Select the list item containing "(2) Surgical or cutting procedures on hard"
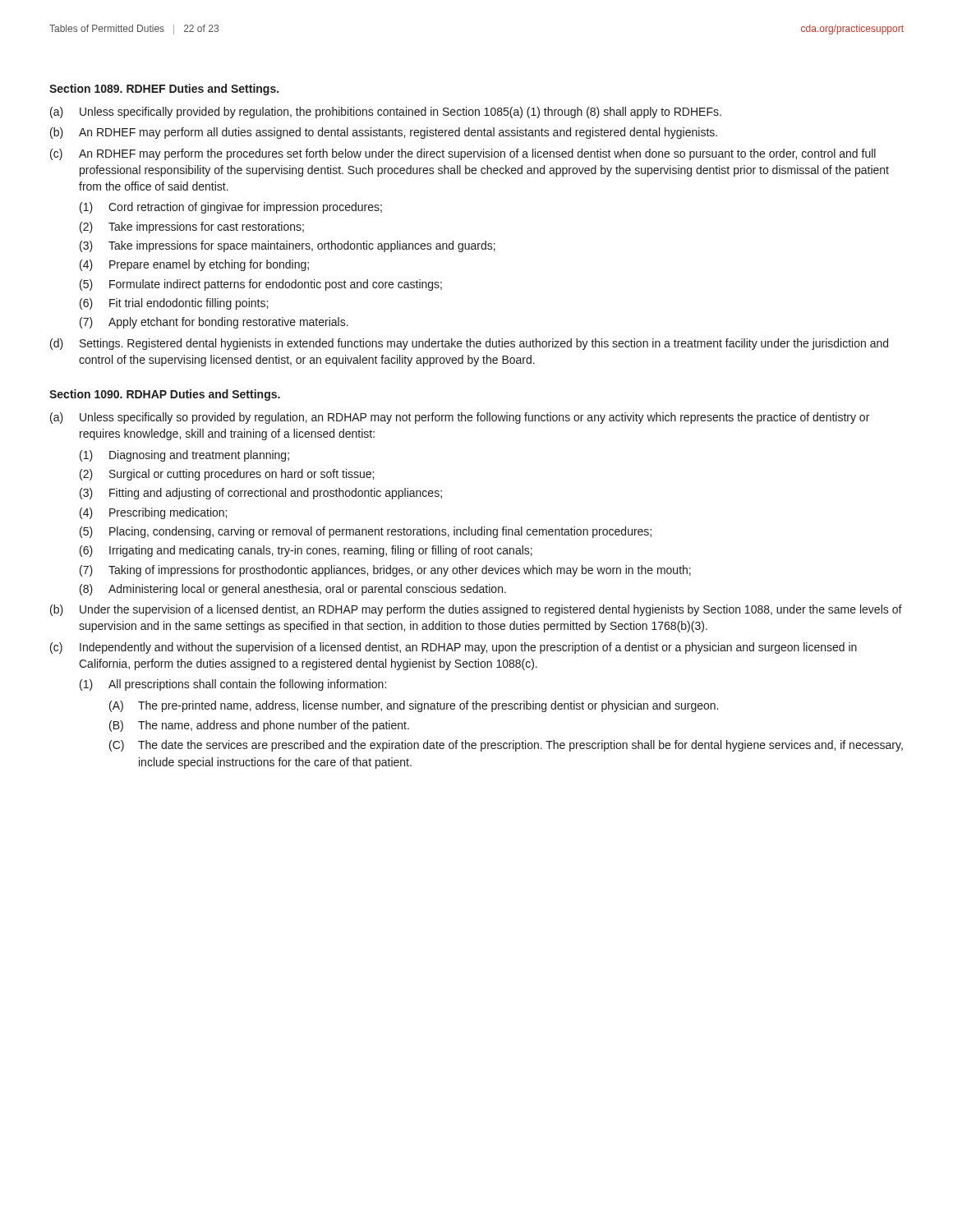The height and width of the screenshot is (1232, 953). coord(227,475)
